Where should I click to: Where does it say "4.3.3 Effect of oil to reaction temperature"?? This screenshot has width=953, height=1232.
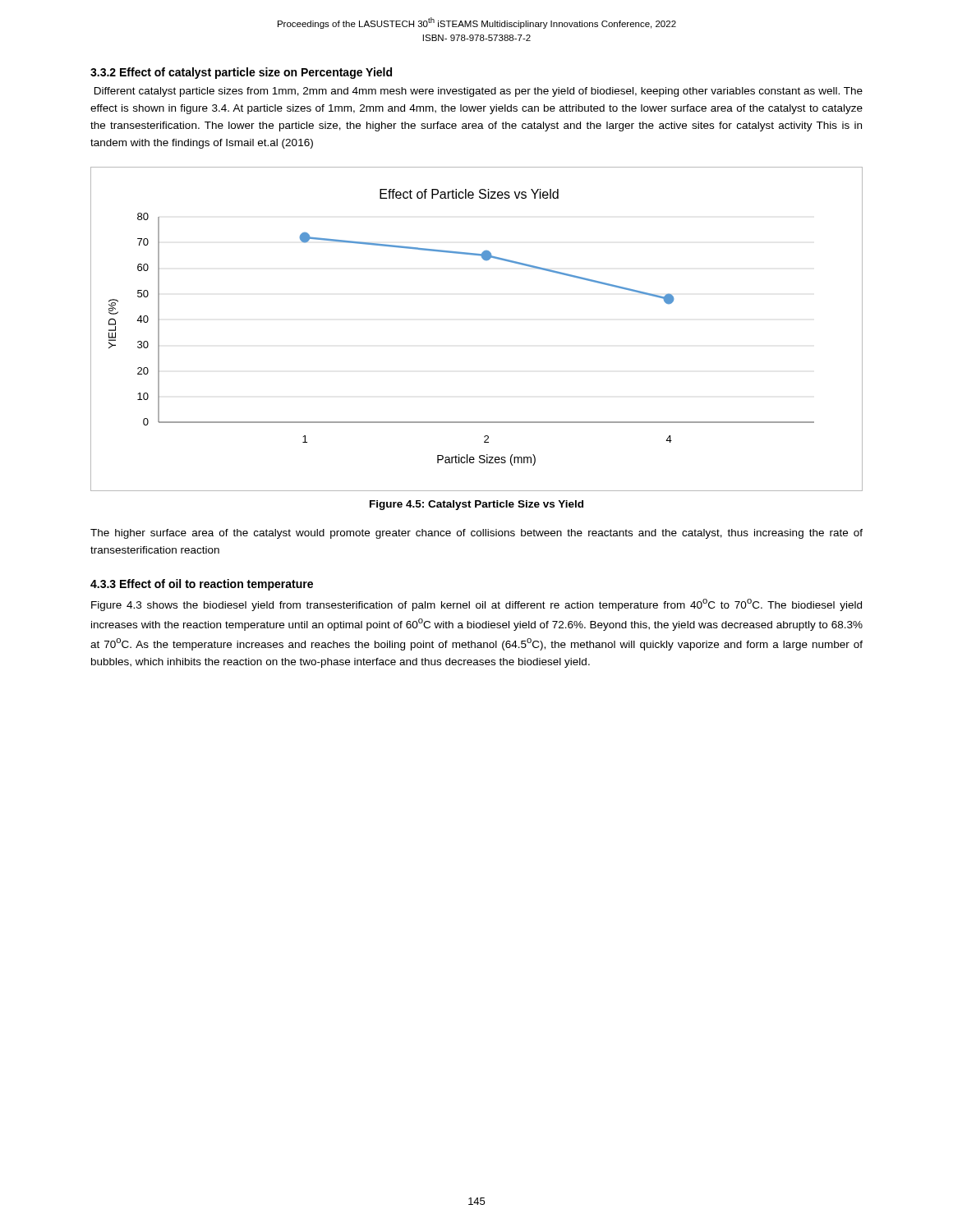point(202,584)
